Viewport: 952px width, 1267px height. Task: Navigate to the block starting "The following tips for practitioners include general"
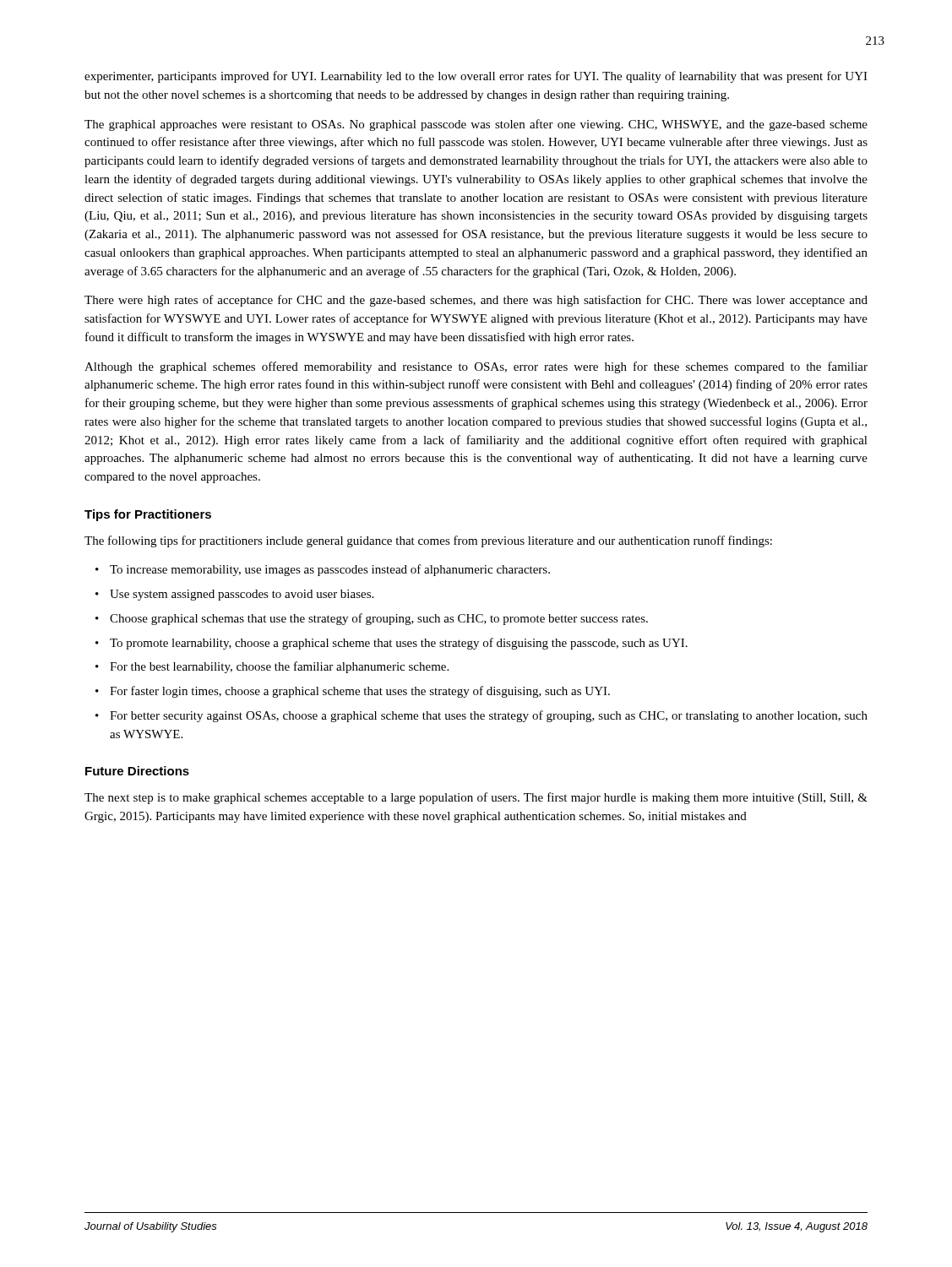[x=476, y=541]
